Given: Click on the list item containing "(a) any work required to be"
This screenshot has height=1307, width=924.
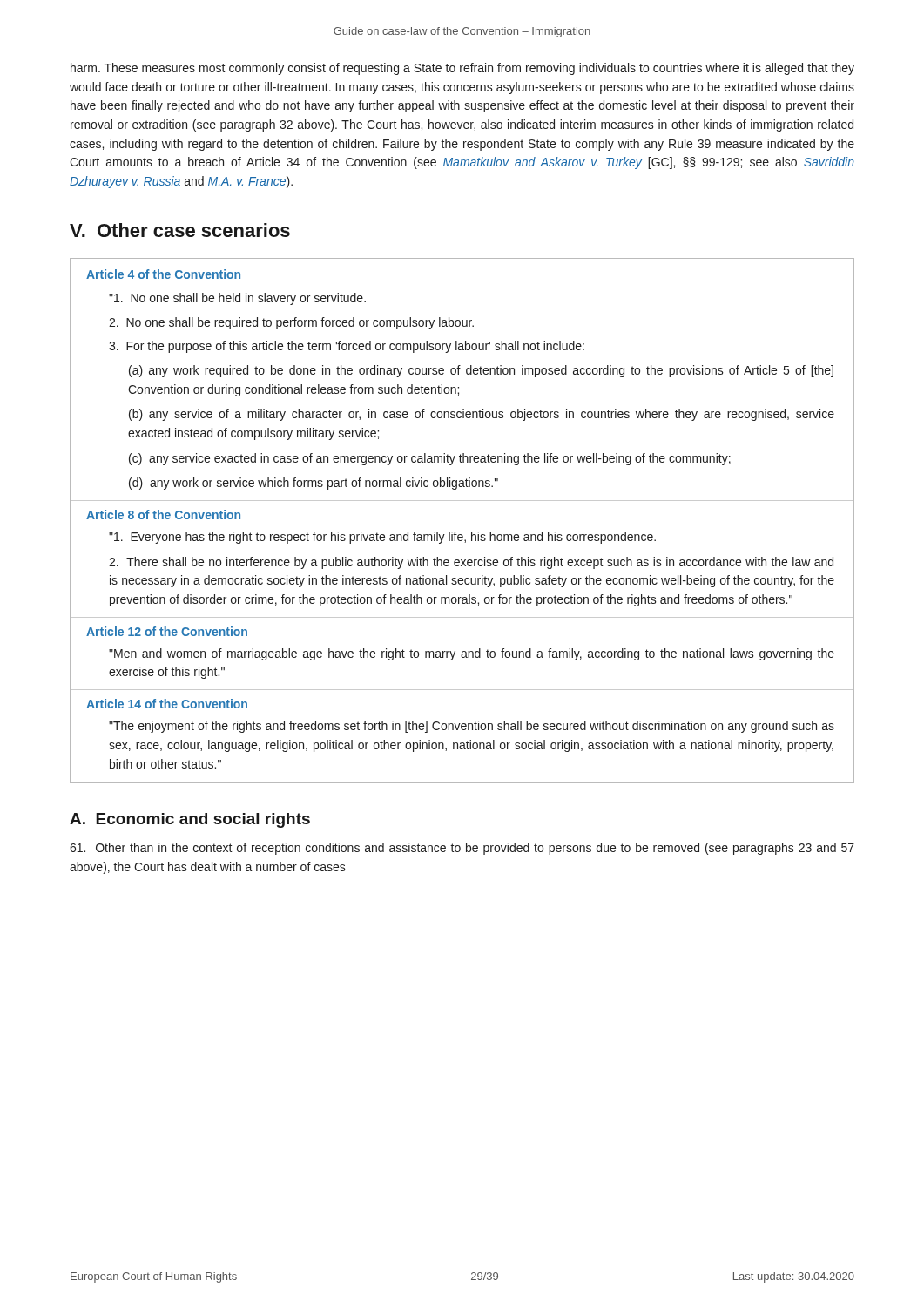Looking at the screenshot, I should coord(481,380).
